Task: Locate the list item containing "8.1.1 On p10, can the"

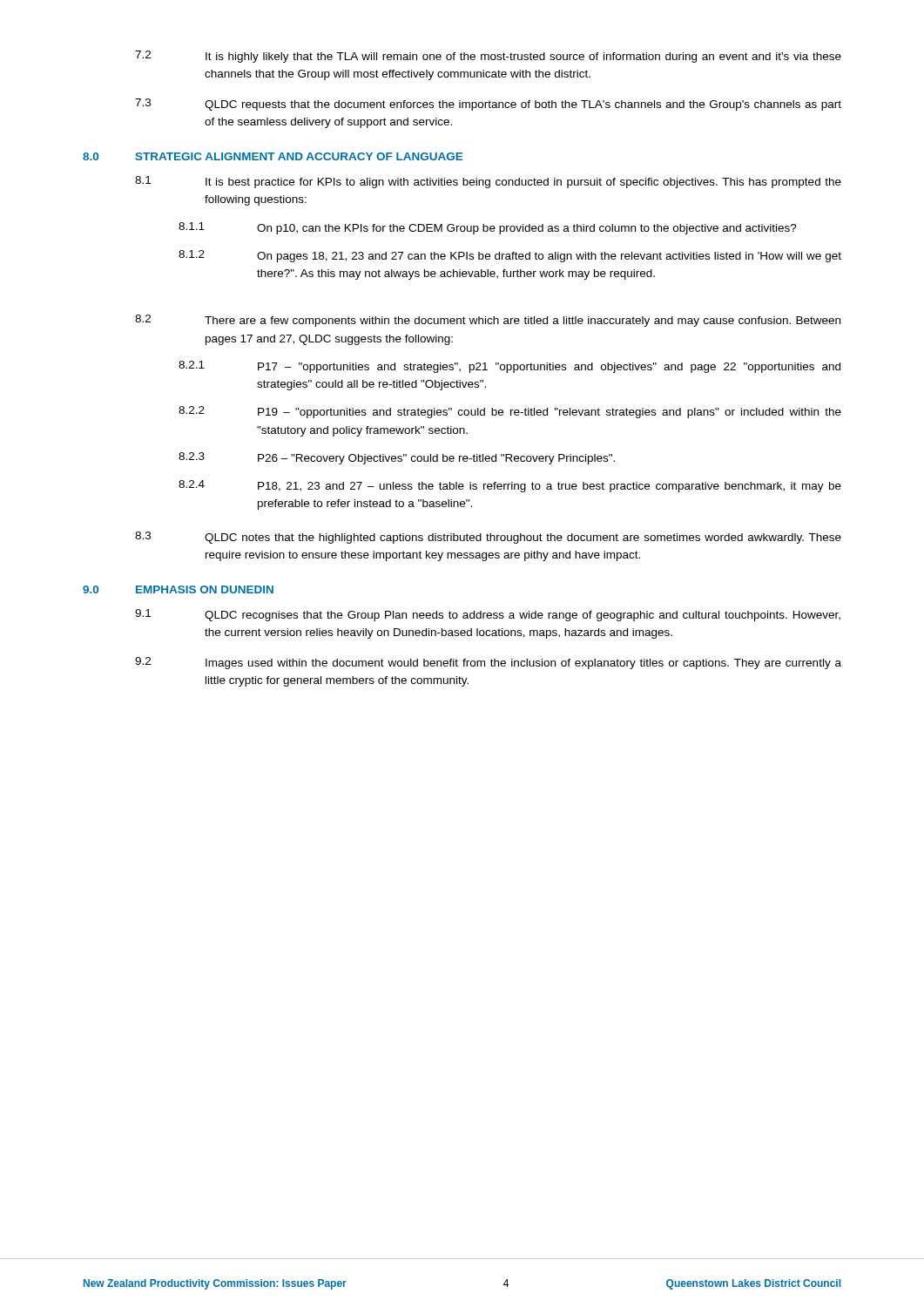Action: 510,228
